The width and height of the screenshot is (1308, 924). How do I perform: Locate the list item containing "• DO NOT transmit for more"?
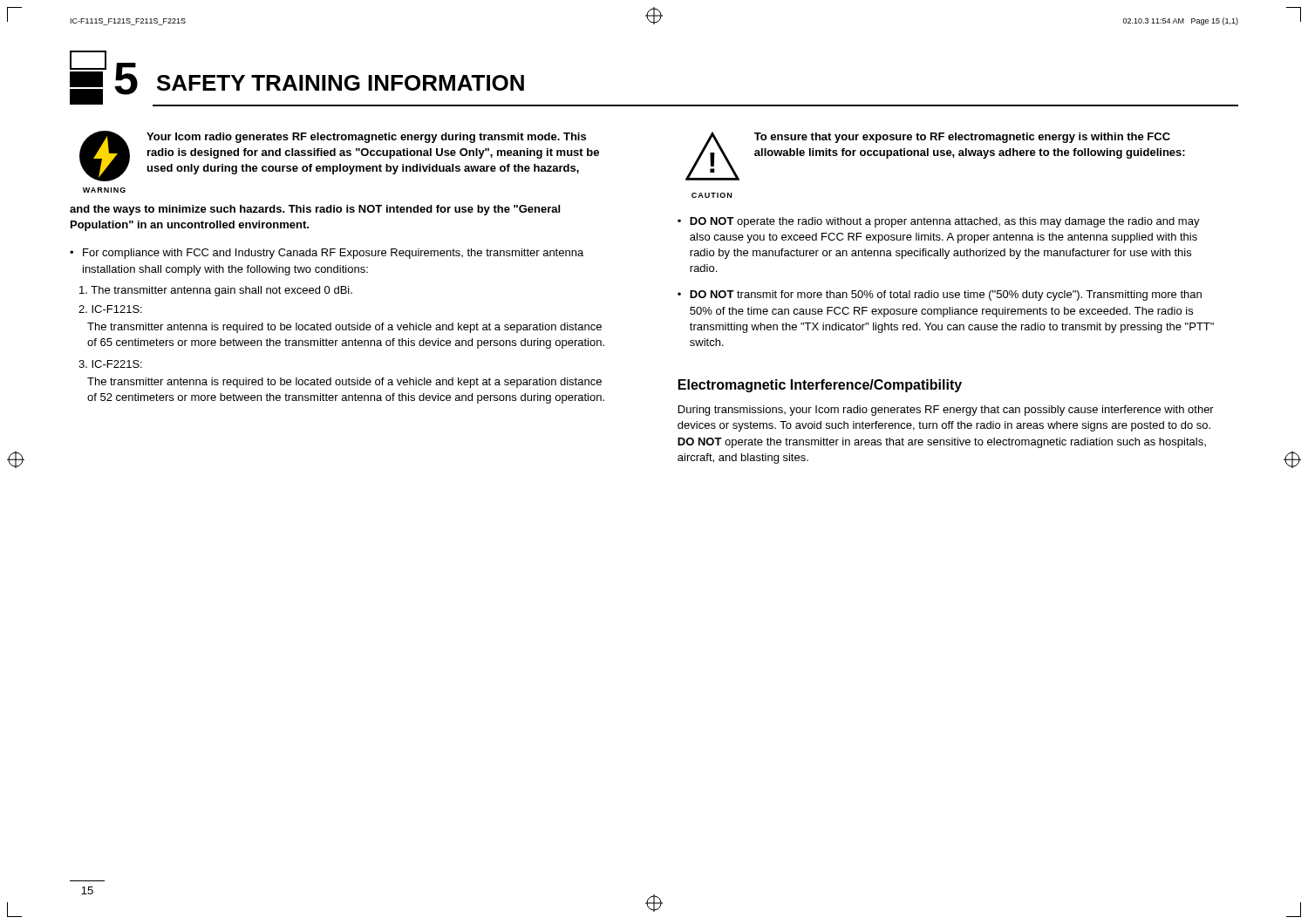[x=946, y=319]
